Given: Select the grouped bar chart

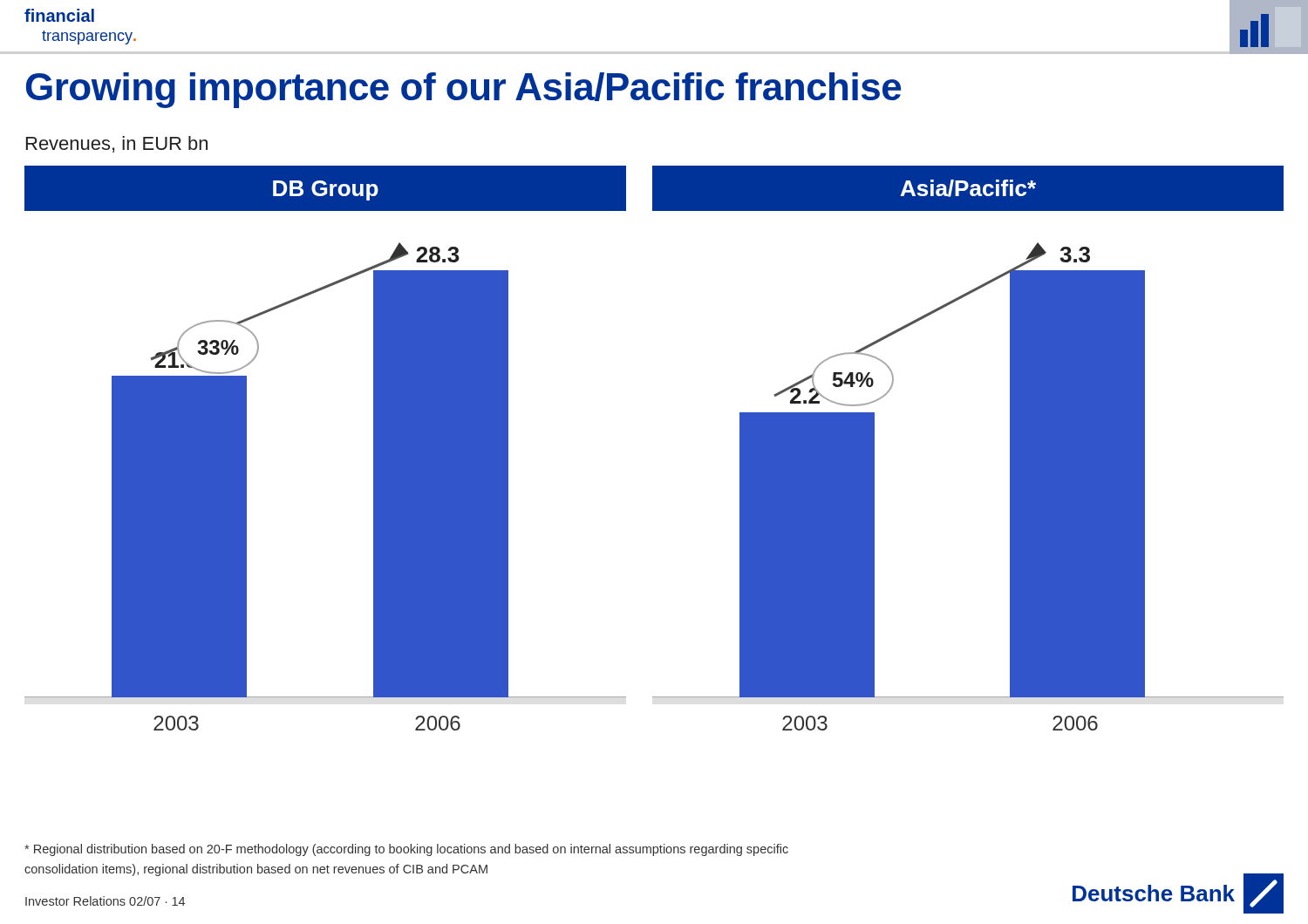Looking at the screenshot, I should point(654,461).
